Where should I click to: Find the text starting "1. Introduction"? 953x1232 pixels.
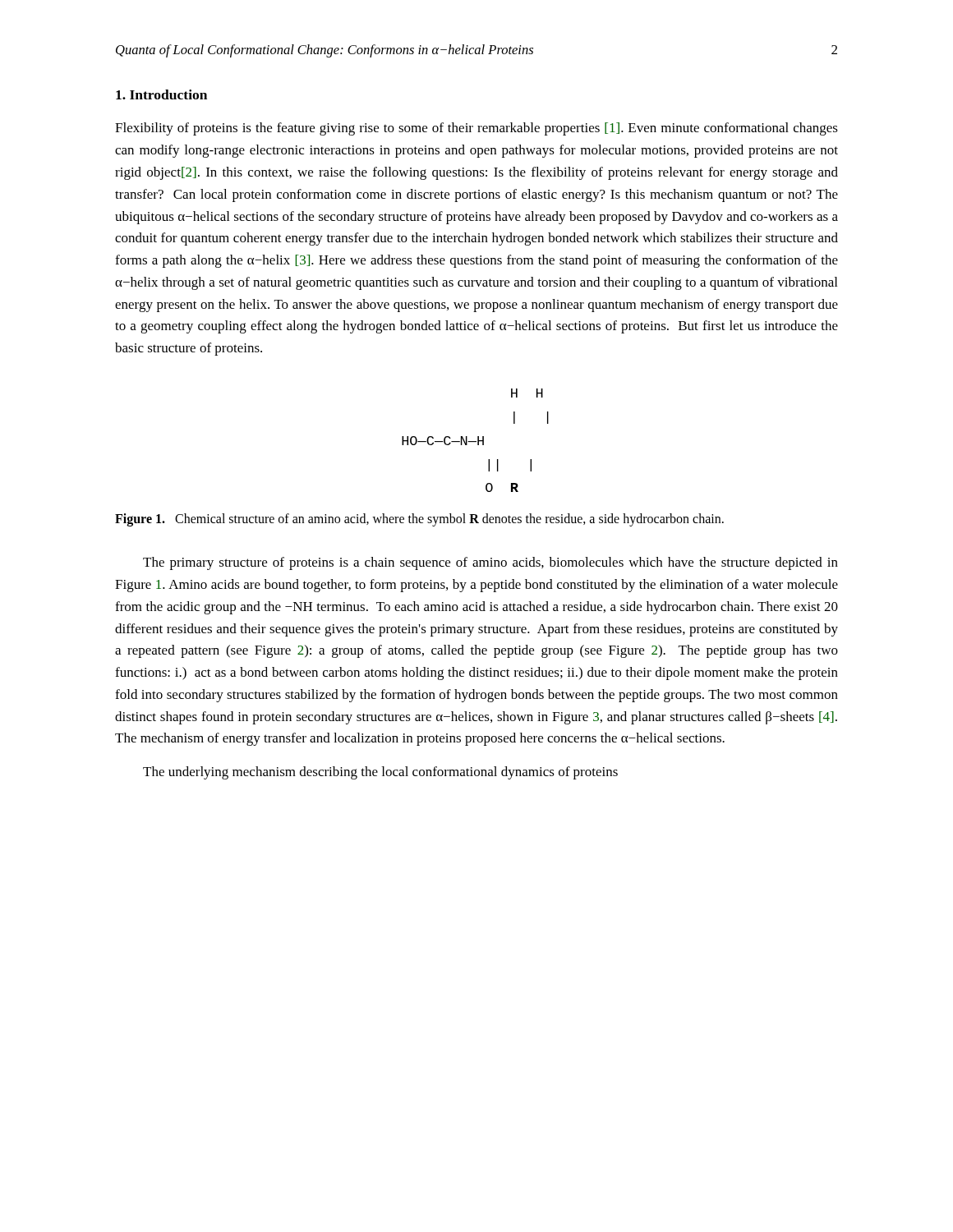click(161, 95)
